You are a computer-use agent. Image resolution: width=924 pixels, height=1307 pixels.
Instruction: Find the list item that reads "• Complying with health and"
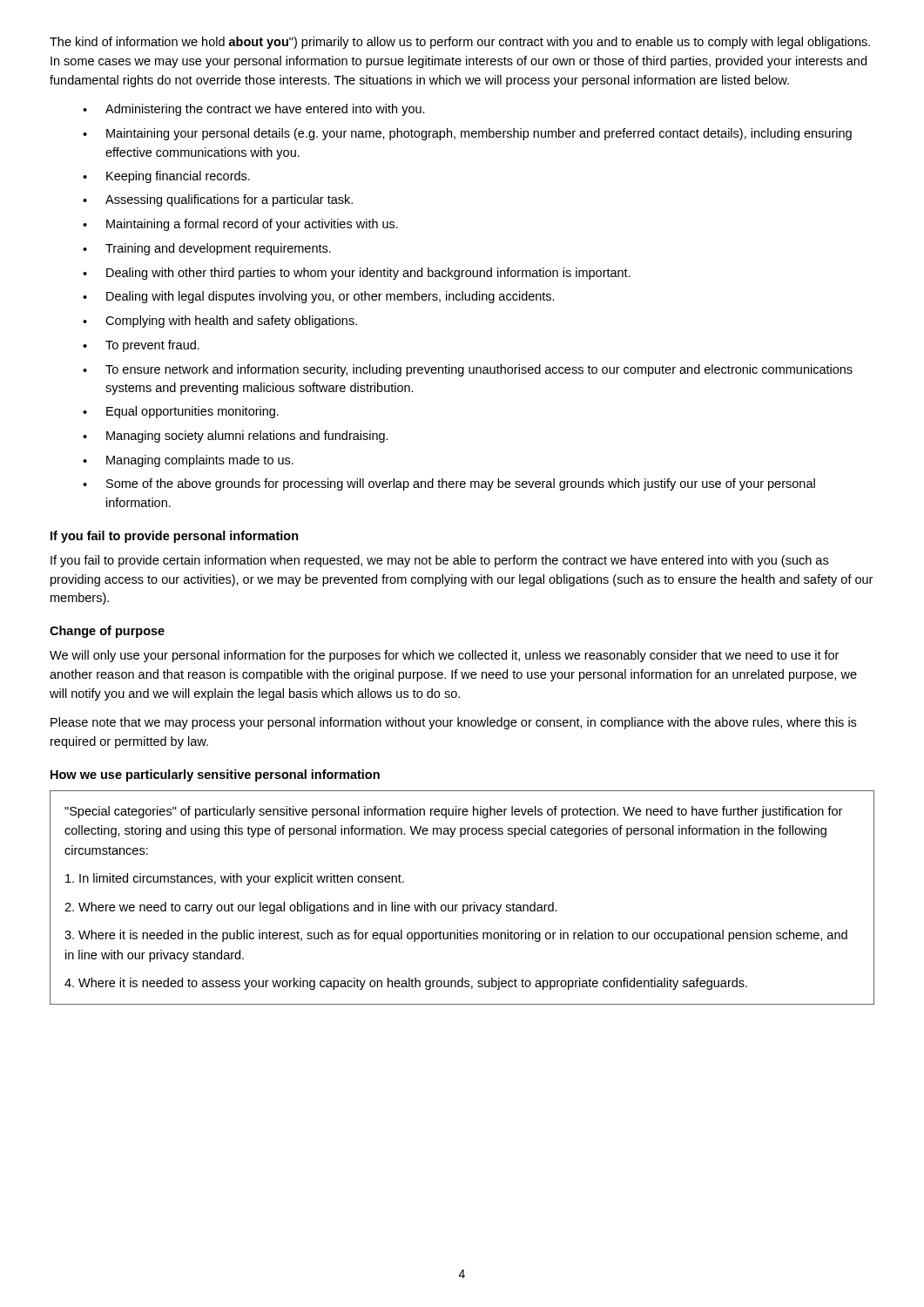(220, 322)
